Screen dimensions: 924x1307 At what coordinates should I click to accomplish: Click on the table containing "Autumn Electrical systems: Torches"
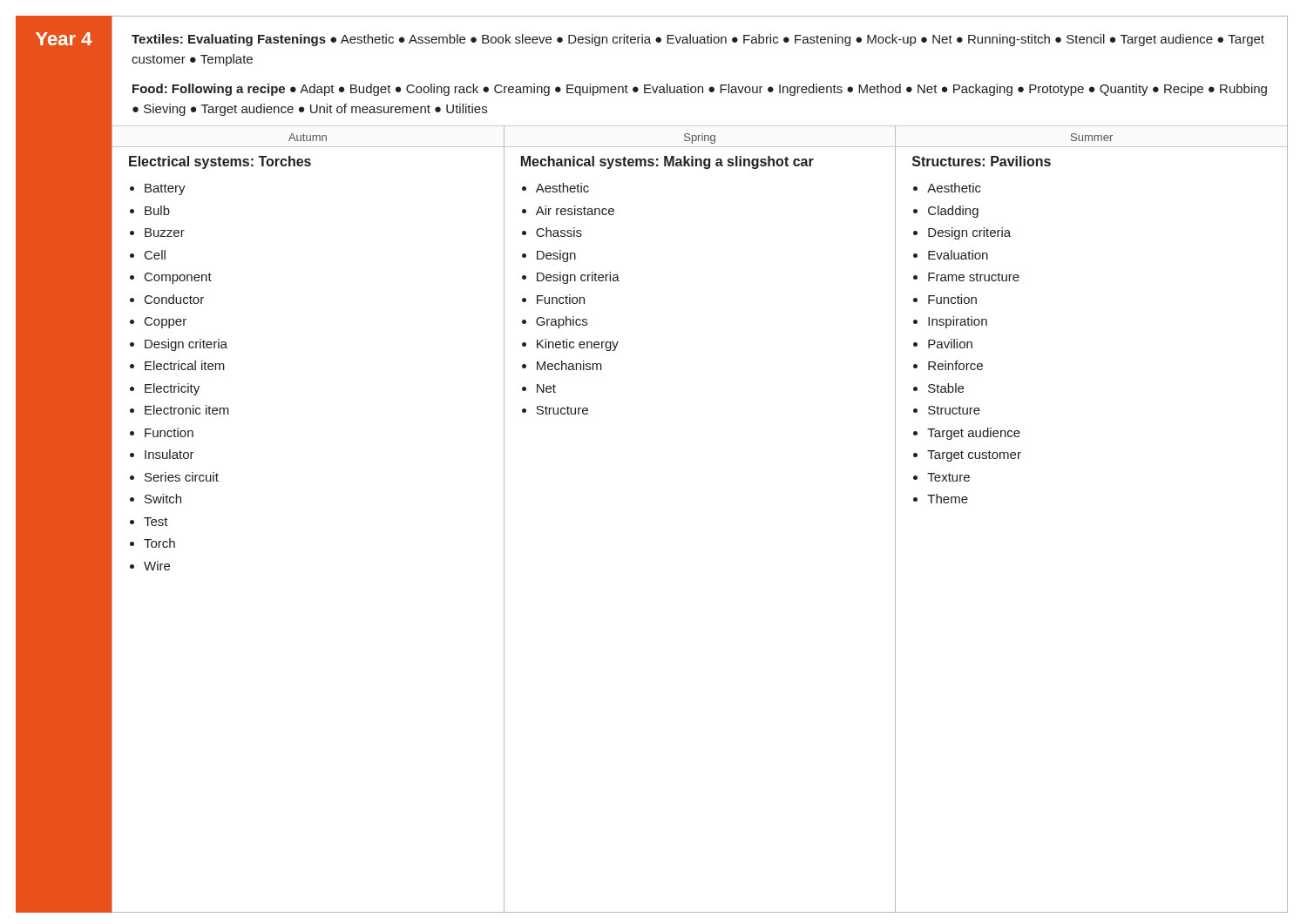[x=700, y=519]
